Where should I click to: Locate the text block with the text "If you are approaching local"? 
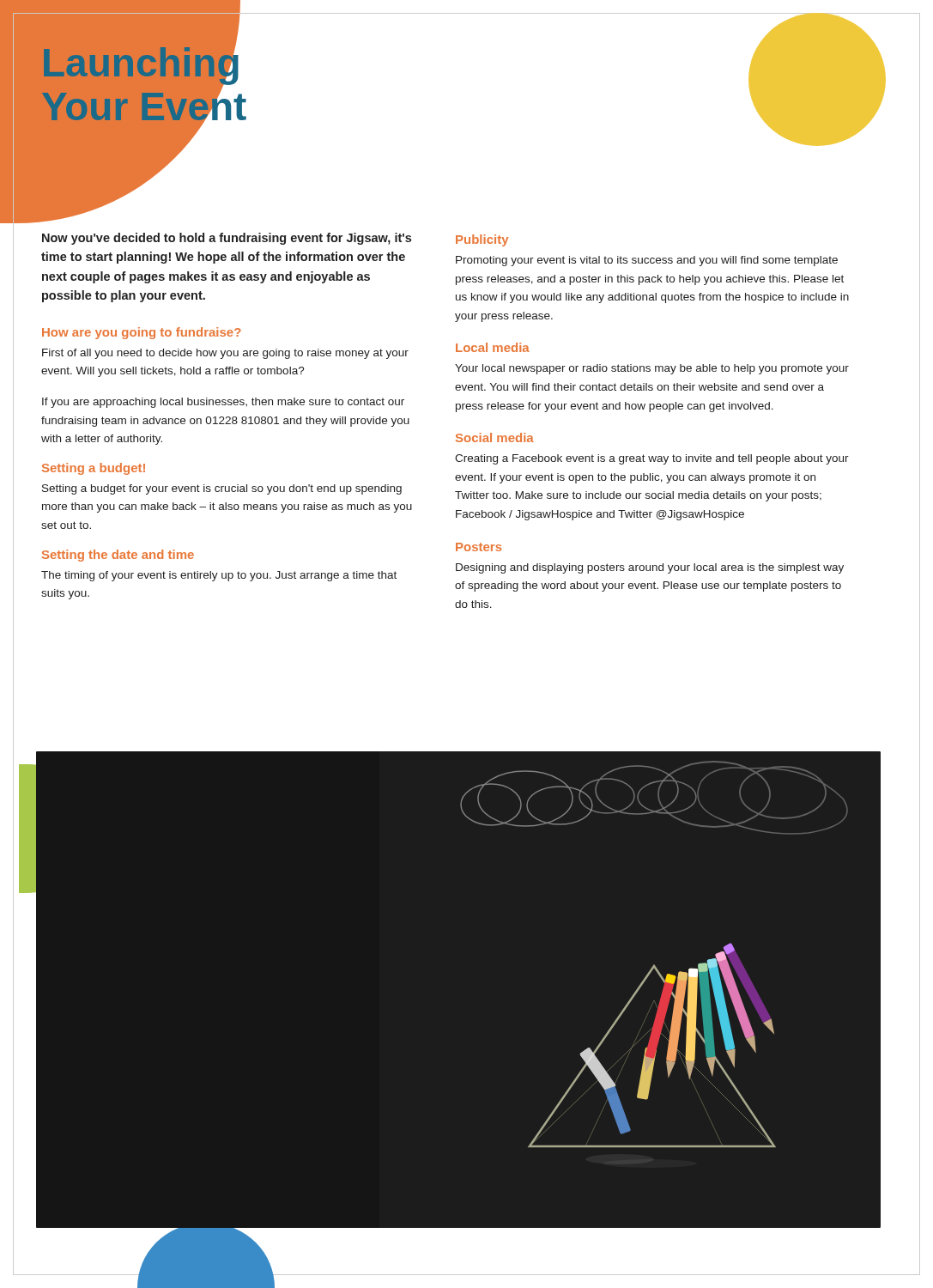tap(225, 420)
